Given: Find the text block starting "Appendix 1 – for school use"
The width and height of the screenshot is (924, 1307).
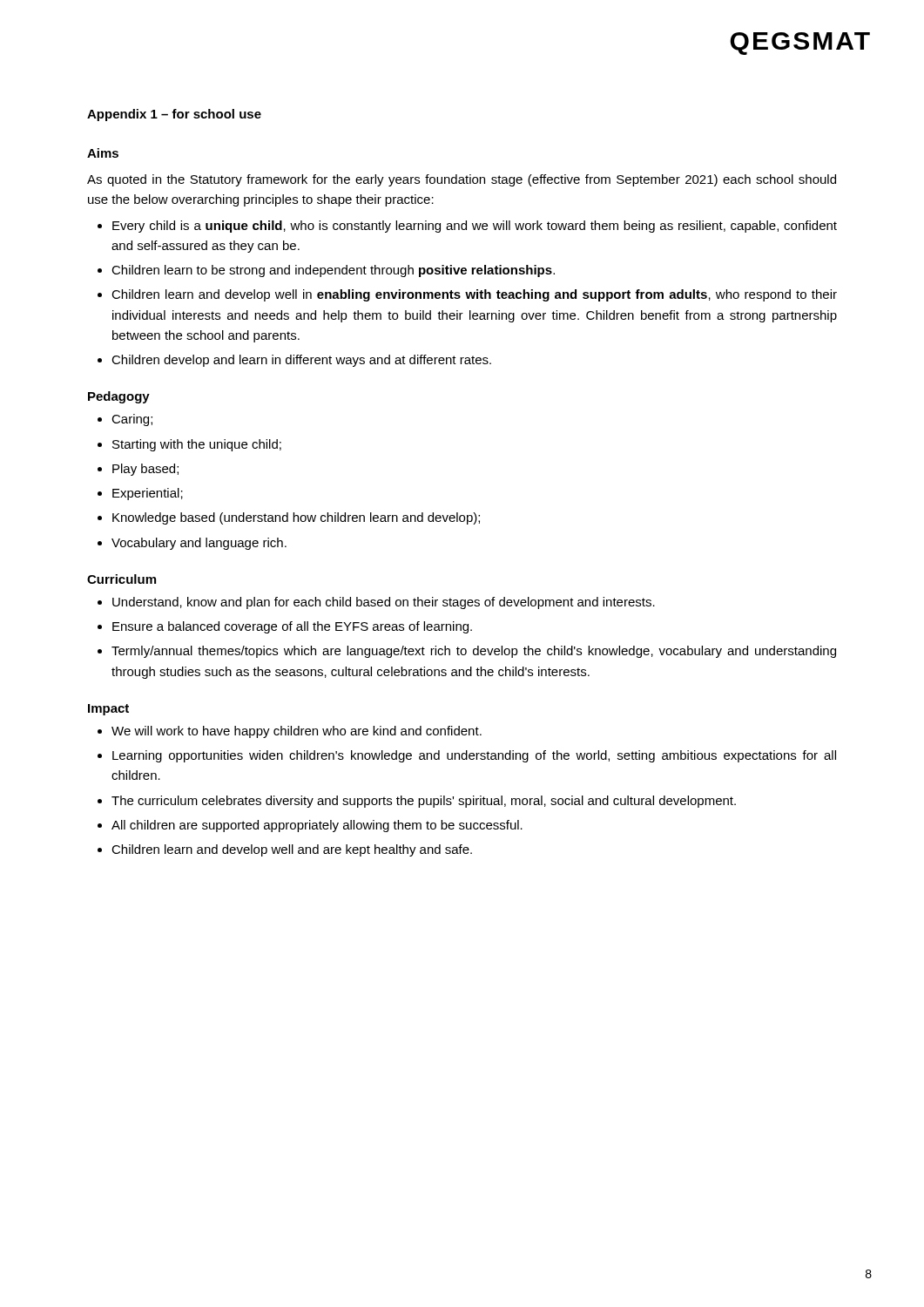Looking at the screenshot, I should pyautogui.click(x=174, y=114).
